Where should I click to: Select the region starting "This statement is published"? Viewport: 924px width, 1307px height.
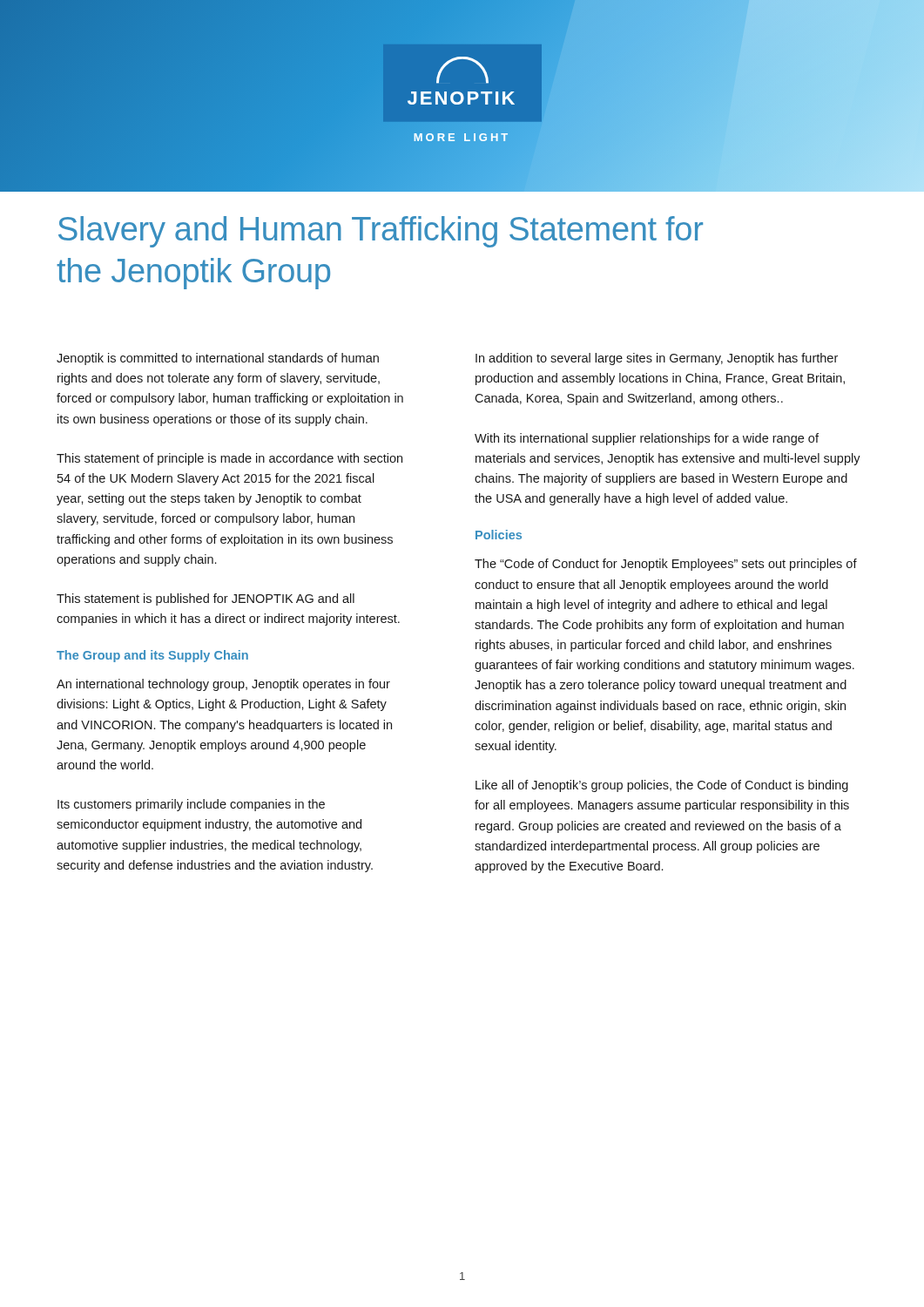pyautogui.click(x=229, y=609)
